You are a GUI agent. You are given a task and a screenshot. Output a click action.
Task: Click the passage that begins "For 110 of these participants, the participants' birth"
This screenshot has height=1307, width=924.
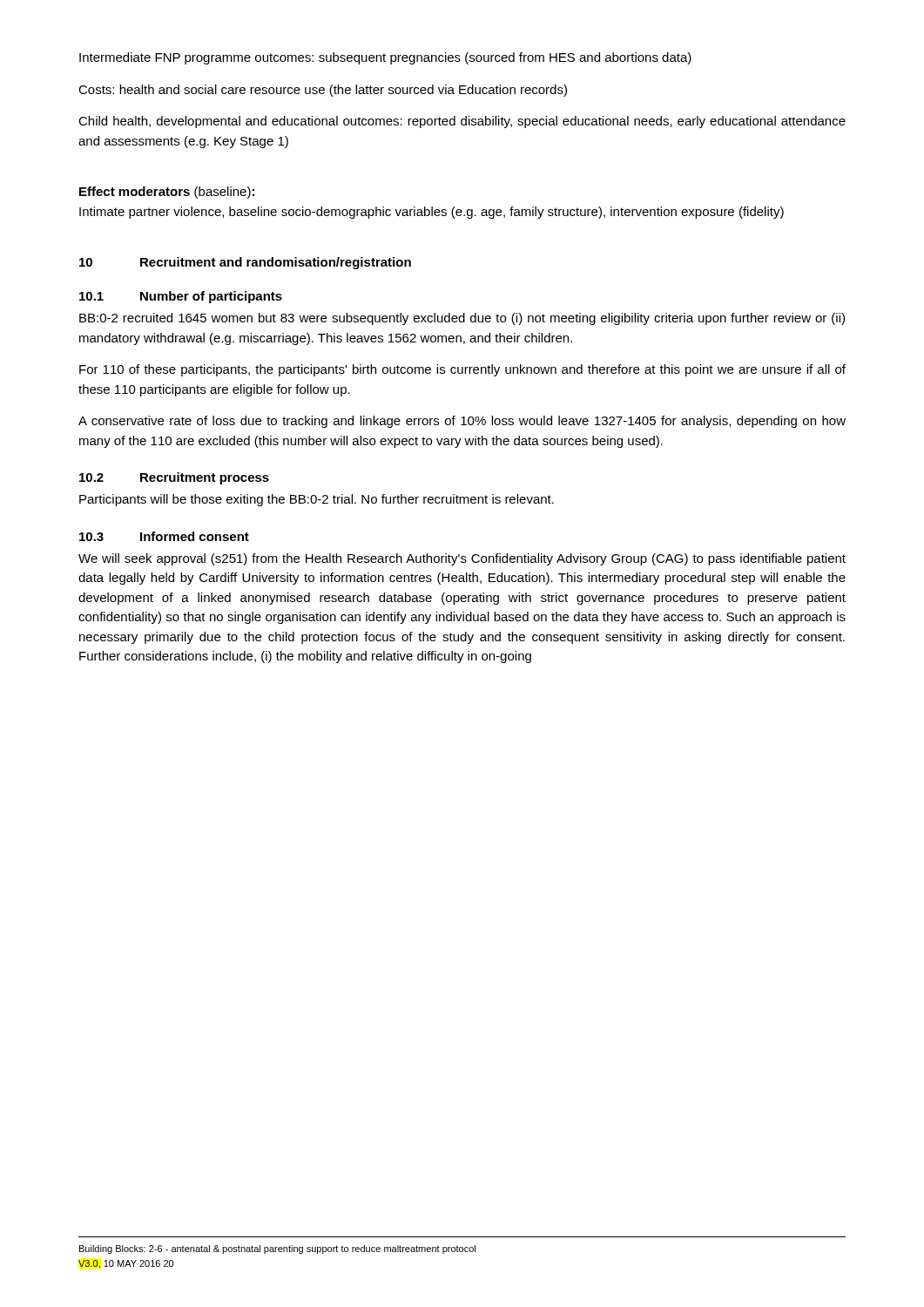pyautogui.click(x=462, y=379)
